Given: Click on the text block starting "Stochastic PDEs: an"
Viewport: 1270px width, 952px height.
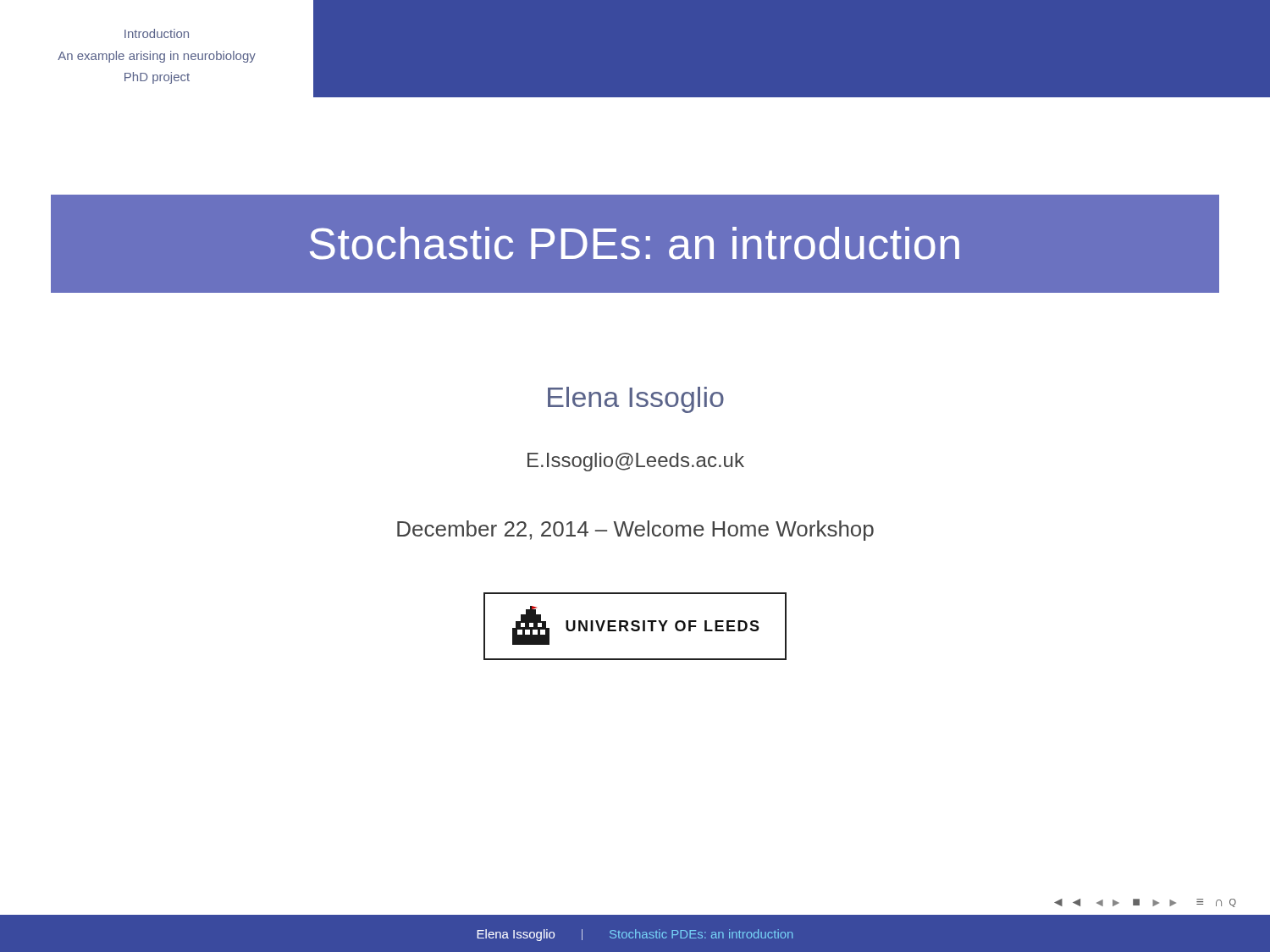Looking at the screenshot, I should pyautogui.click(x=635, y=244).
